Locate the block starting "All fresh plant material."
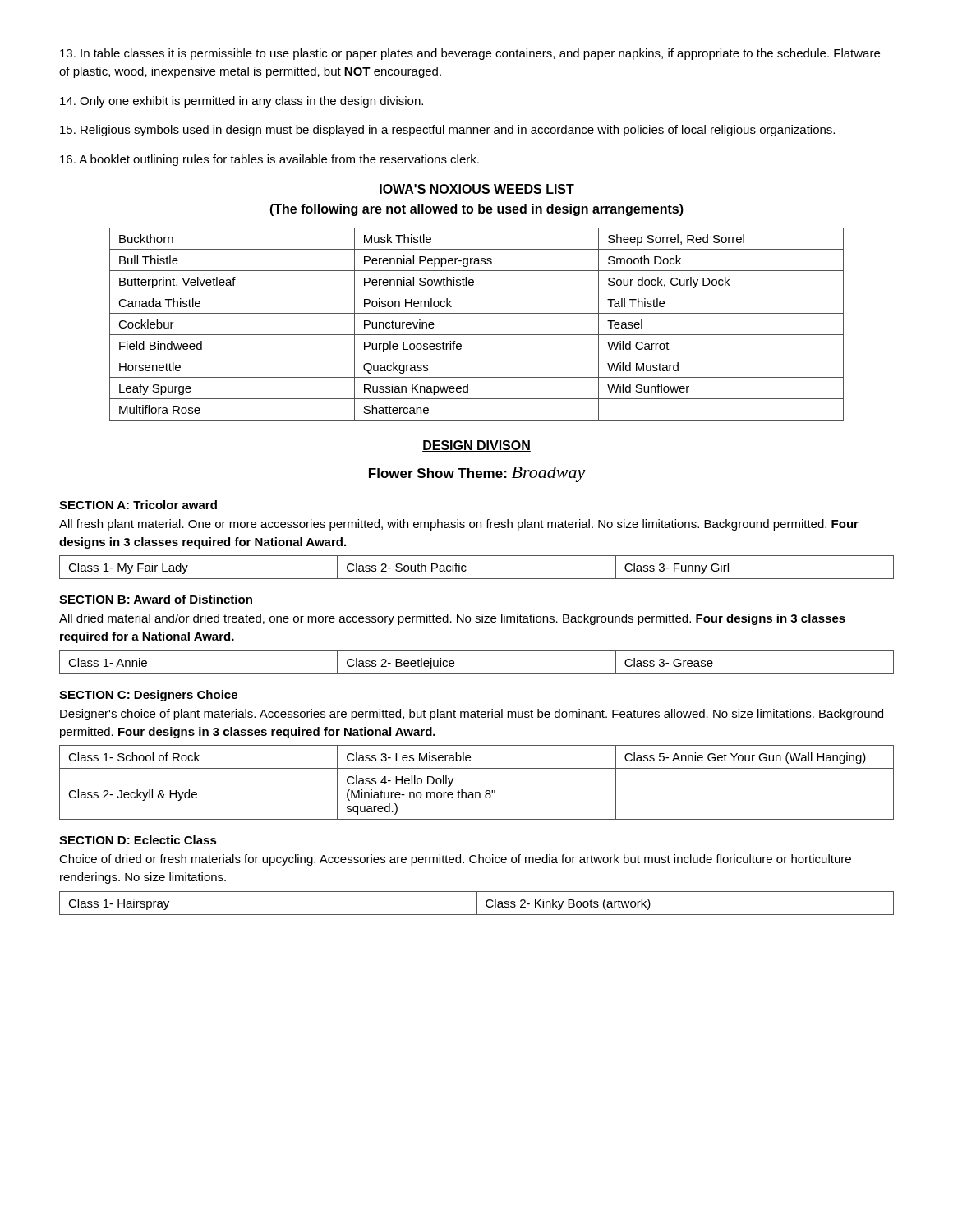The height and width of the screenshot is (1232, 953). pyautogui.click(x=459, y=532)
